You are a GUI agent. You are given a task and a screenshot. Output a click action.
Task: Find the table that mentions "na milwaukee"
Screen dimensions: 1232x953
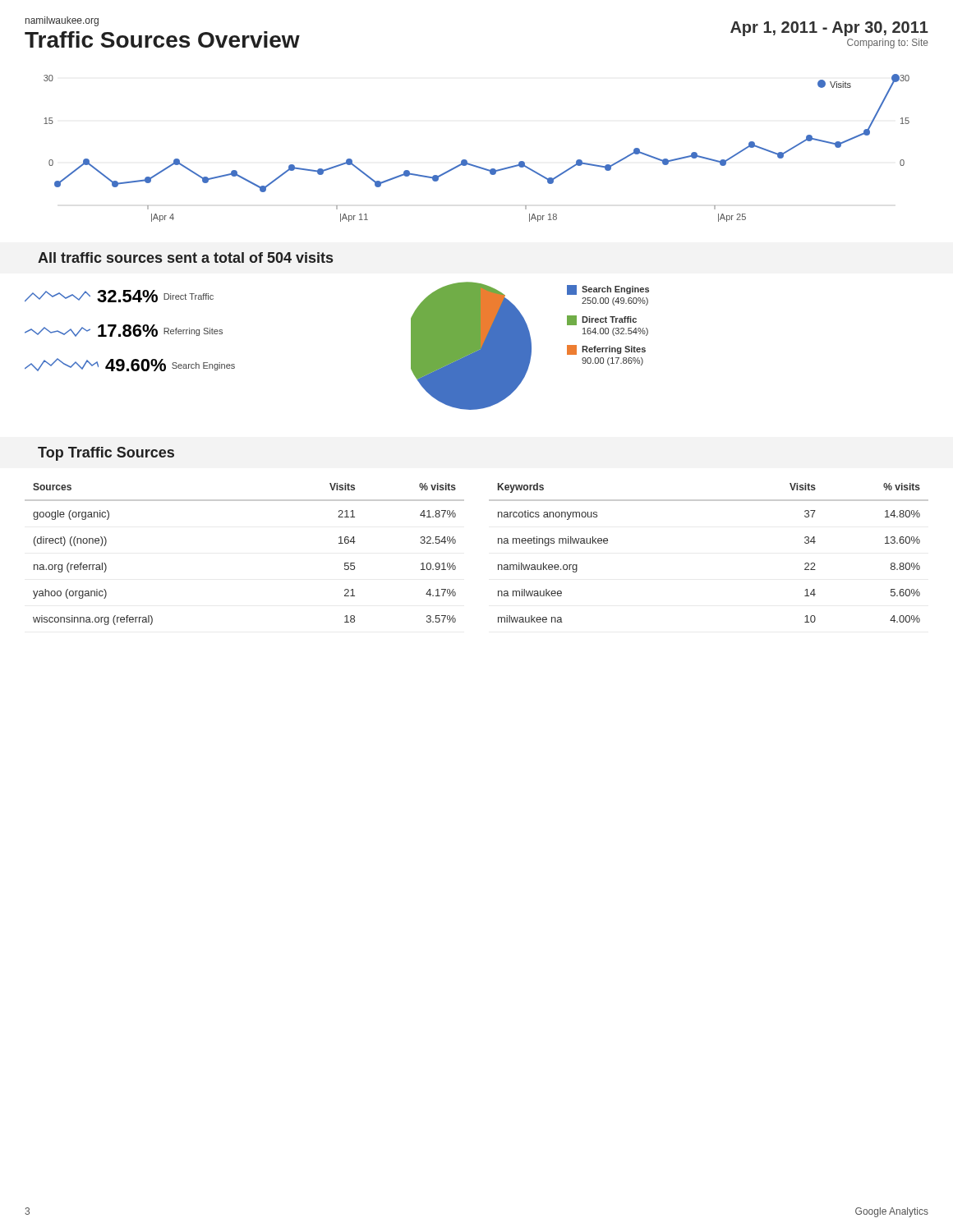point(709,554)
